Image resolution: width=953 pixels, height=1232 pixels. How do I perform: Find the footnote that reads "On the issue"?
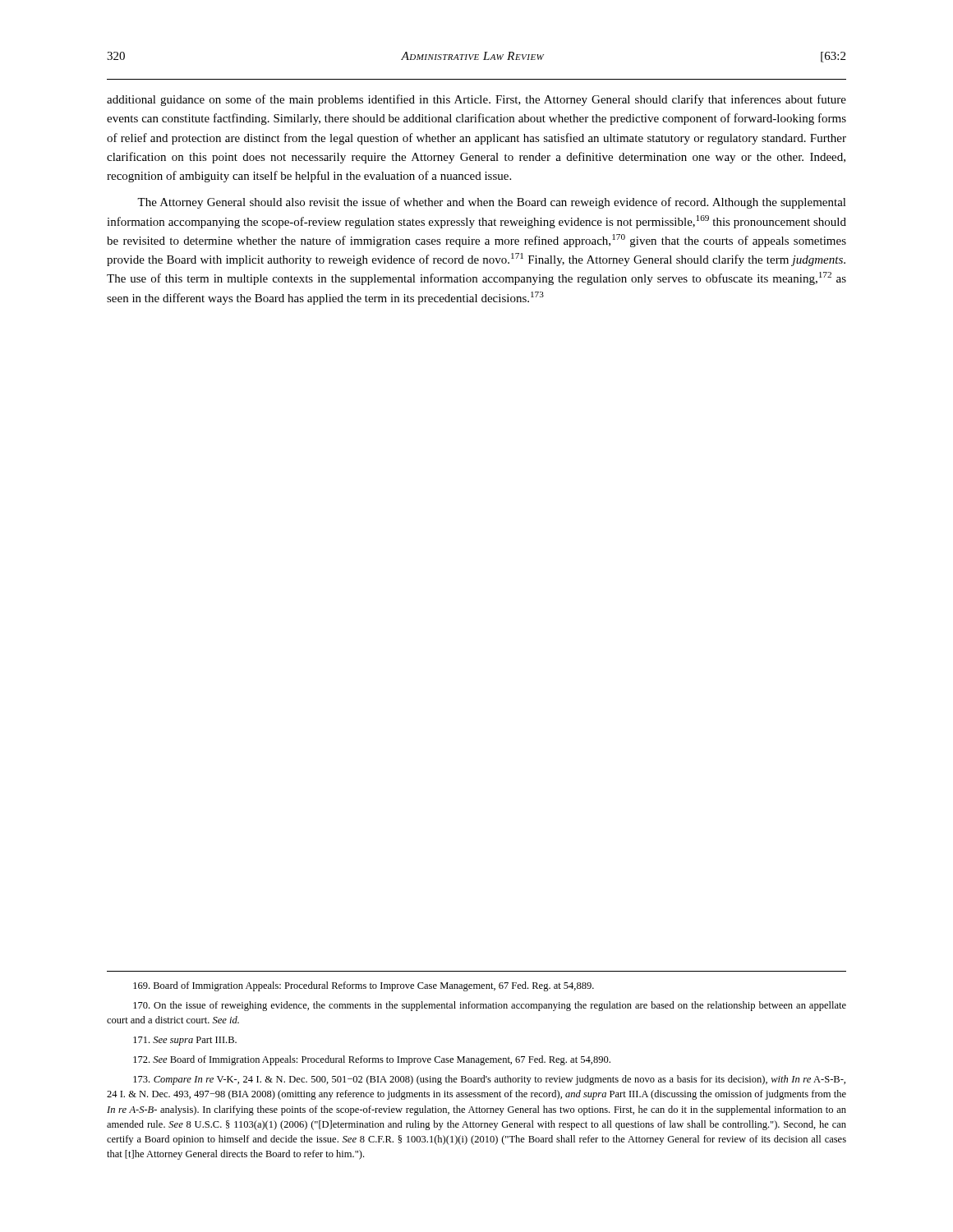(476, 1013)
